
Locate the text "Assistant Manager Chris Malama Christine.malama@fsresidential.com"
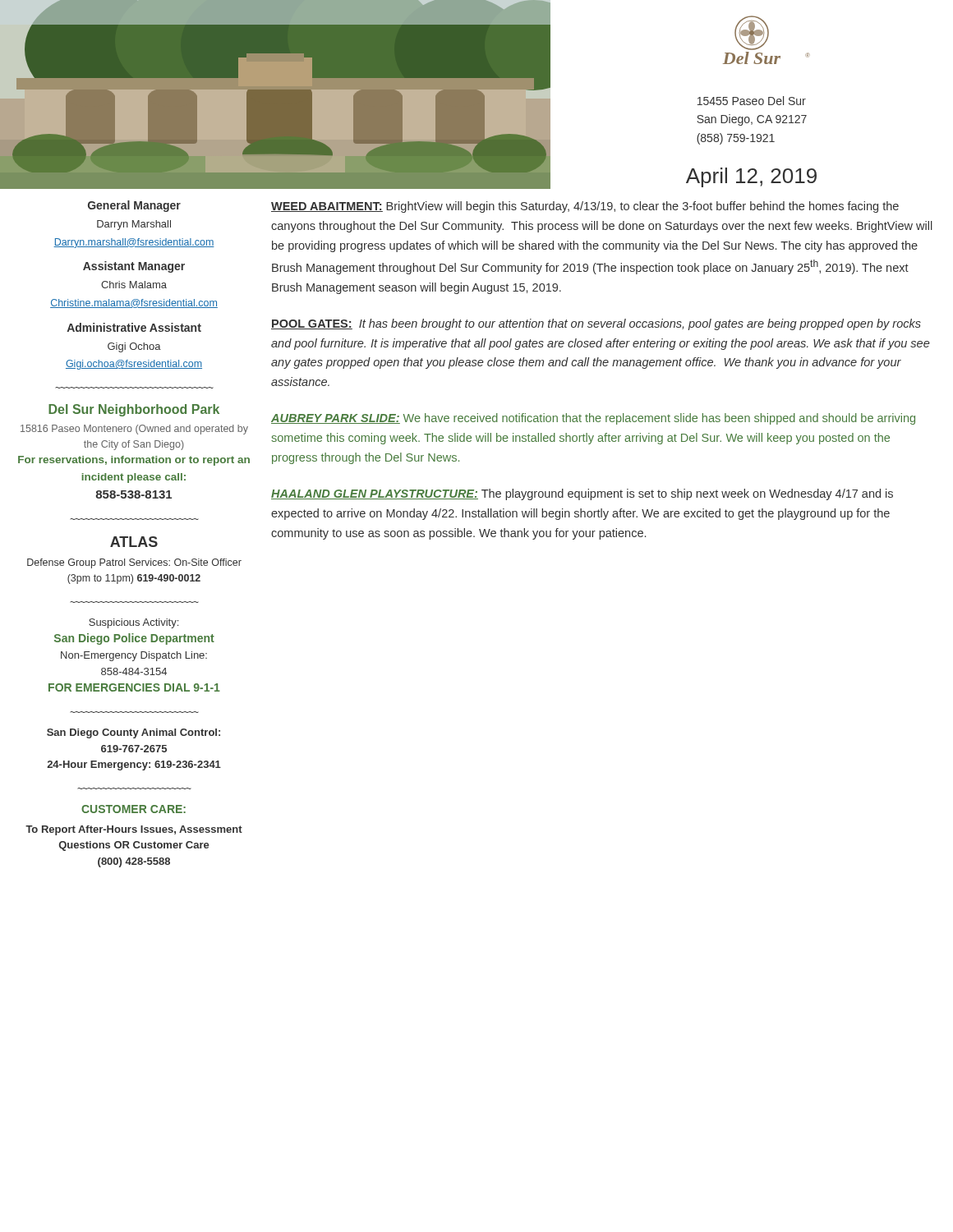coord(134,285)
